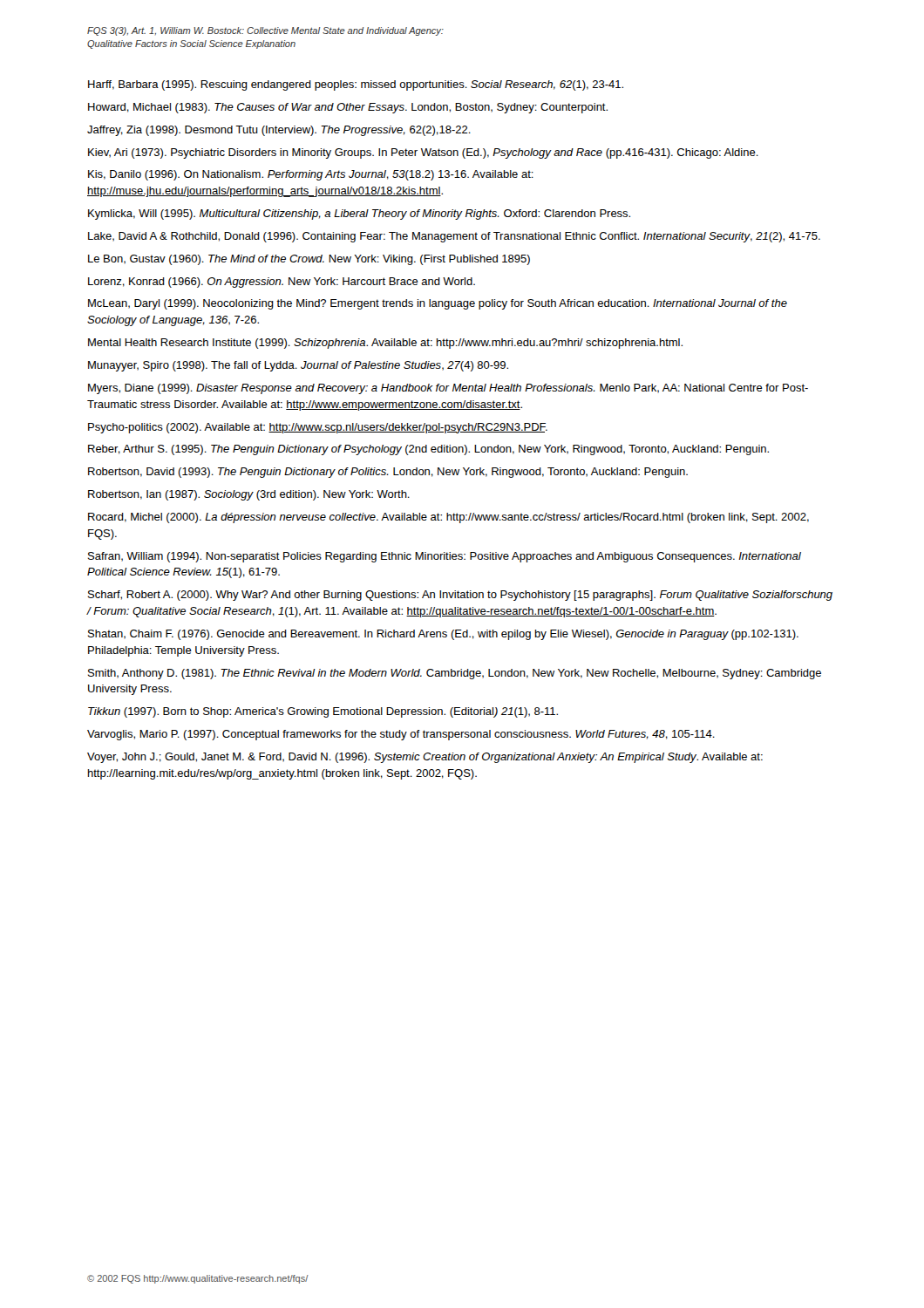The width and height of the screenshot is (924, 1308).
Task: Locate the list item with the text "Lorenz, Konrad (1966). On"
Action: [281, 281]
